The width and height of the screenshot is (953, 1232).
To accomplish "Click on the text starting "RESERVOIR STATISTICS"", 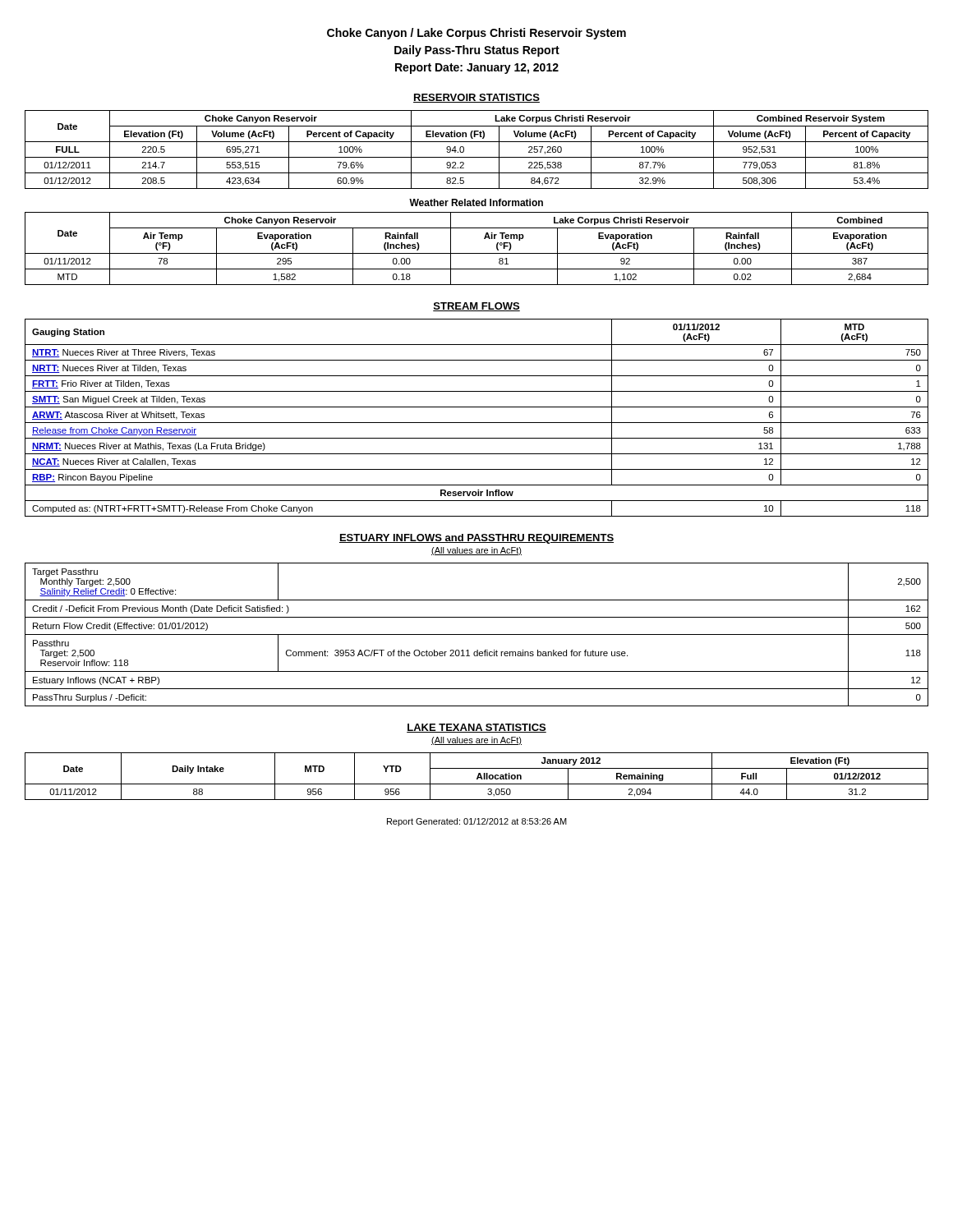I will point(476,97).
